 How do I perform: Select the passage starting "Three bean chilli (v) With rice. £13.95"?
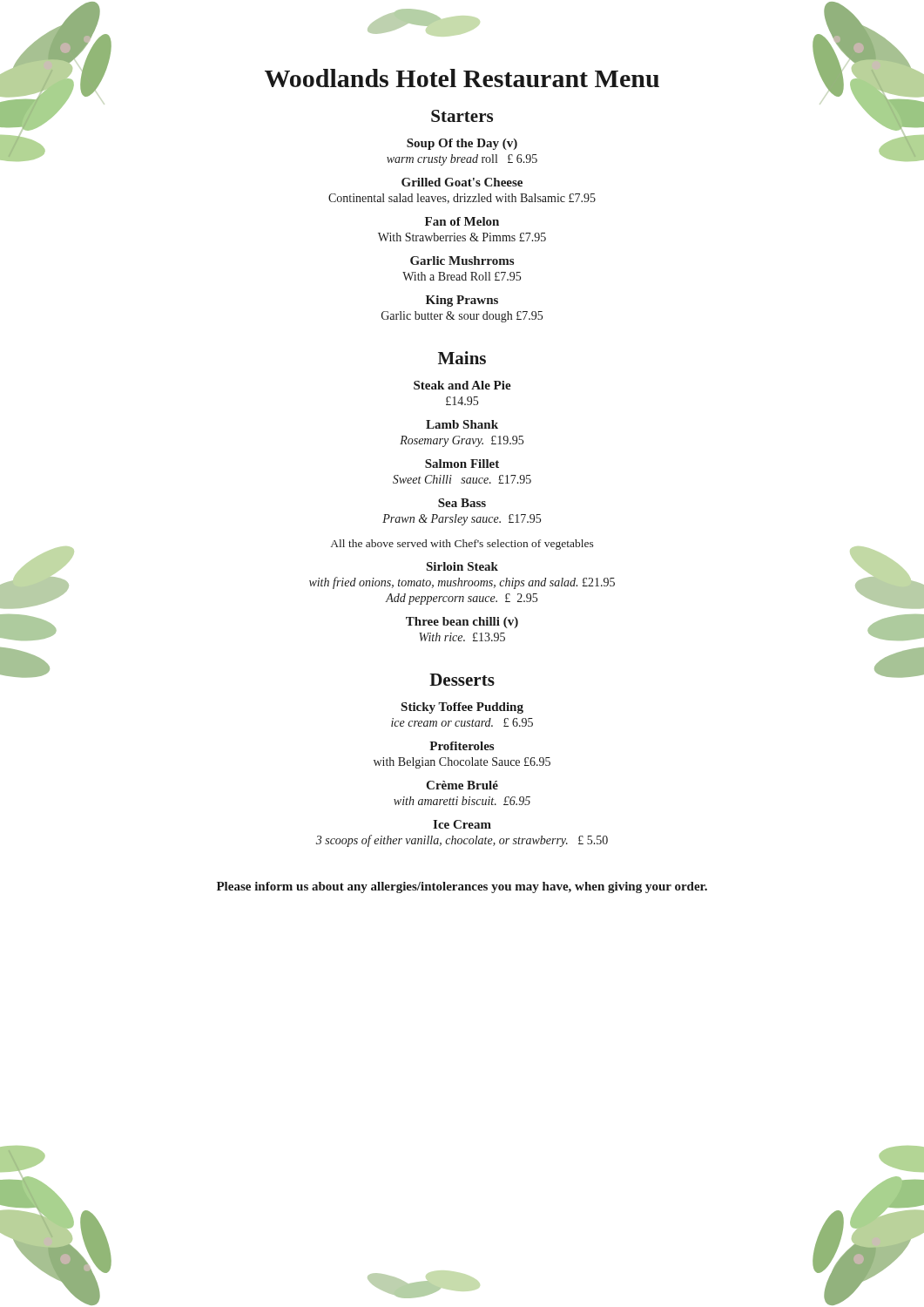tap(462, 630)
